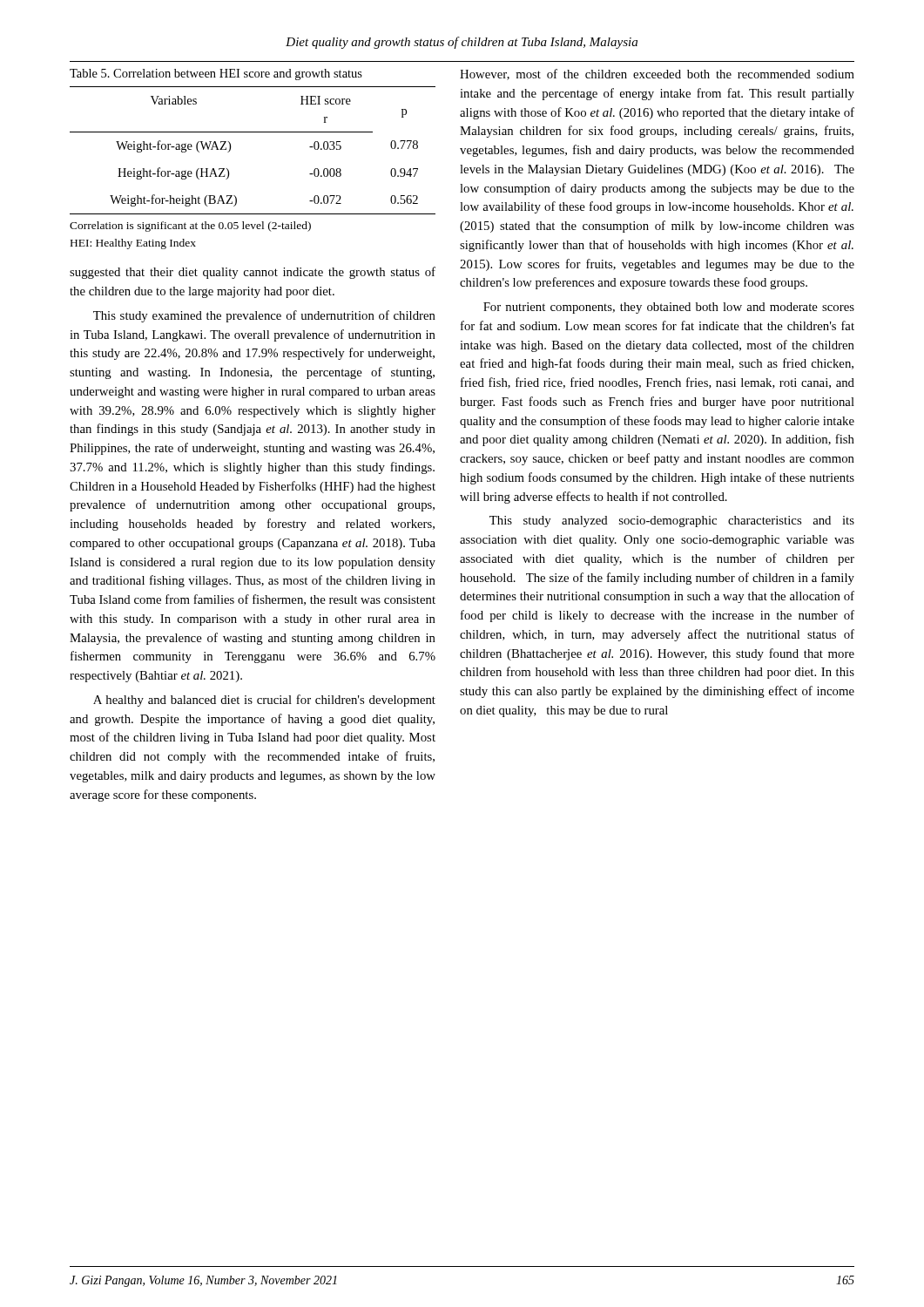Click on the text block starting "suggested that their diet quality cannot"

tap(253, 534)
